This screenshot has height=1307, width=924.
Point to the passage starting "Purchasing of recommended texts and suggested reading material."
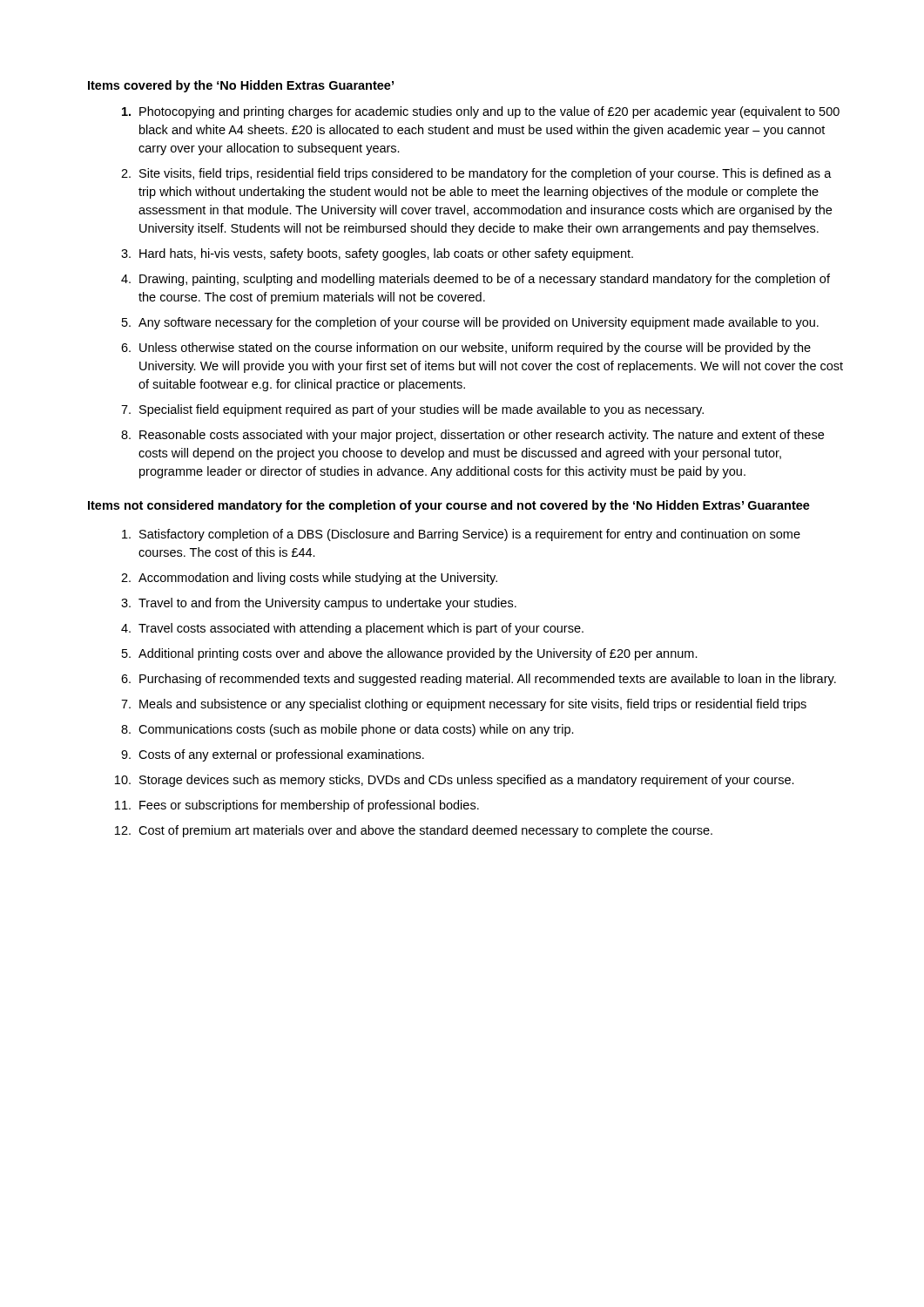click(x=488, y=679)
